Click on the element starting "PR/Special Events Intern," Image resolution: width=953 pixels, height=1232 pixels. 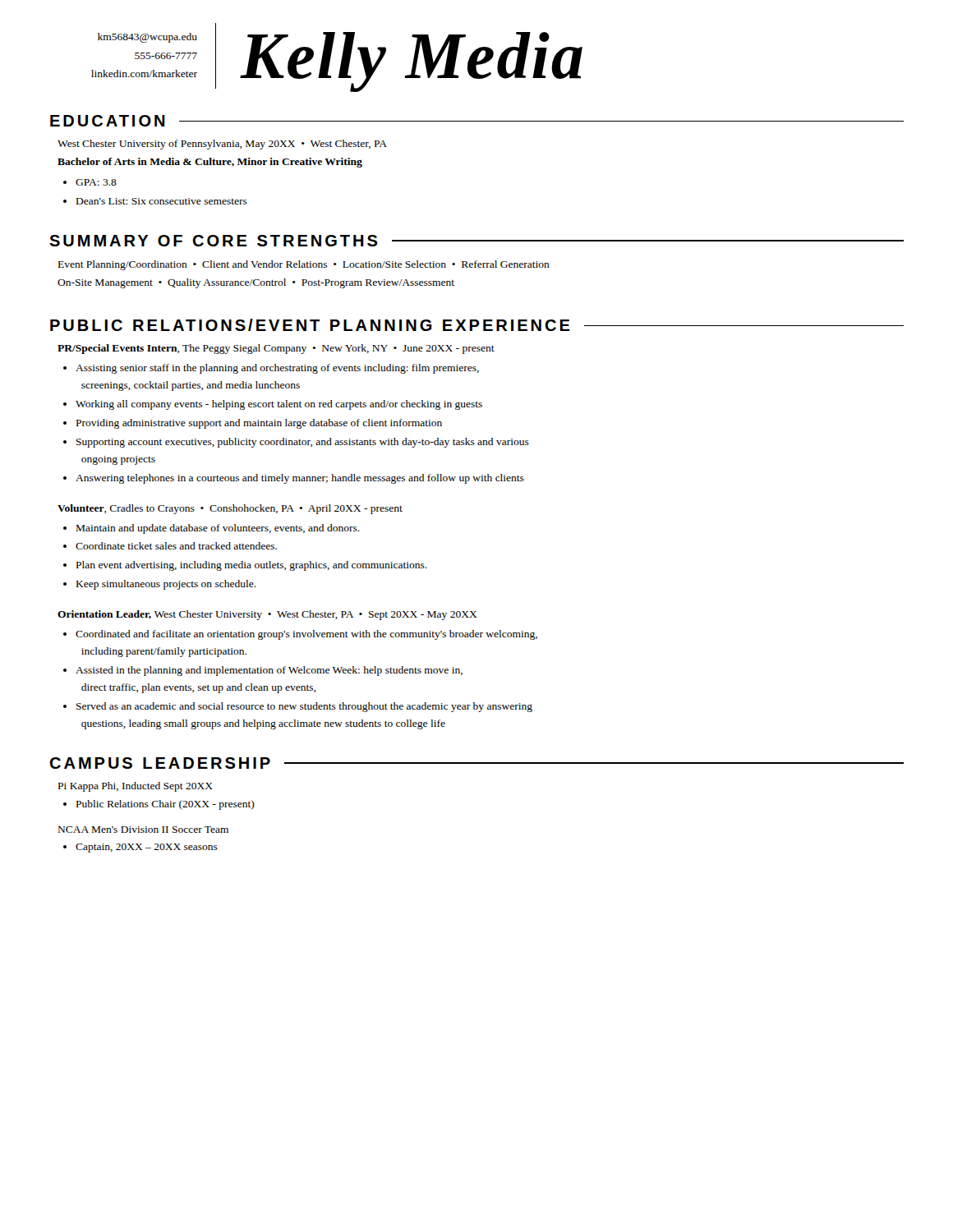point(276,348)
